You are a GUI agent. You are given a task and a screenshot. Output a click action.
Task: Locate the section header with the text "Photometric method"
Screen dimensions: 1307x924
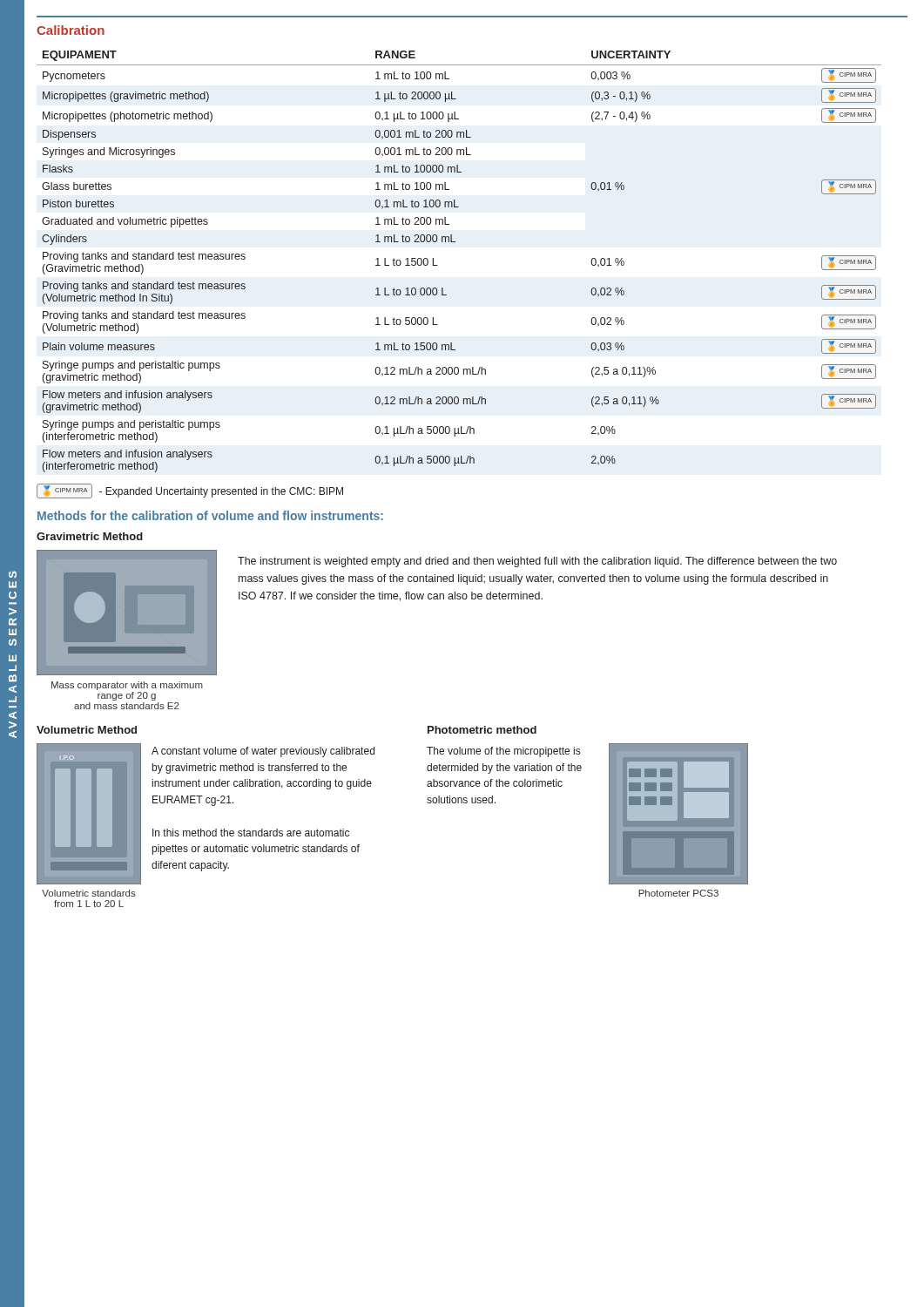482,730
